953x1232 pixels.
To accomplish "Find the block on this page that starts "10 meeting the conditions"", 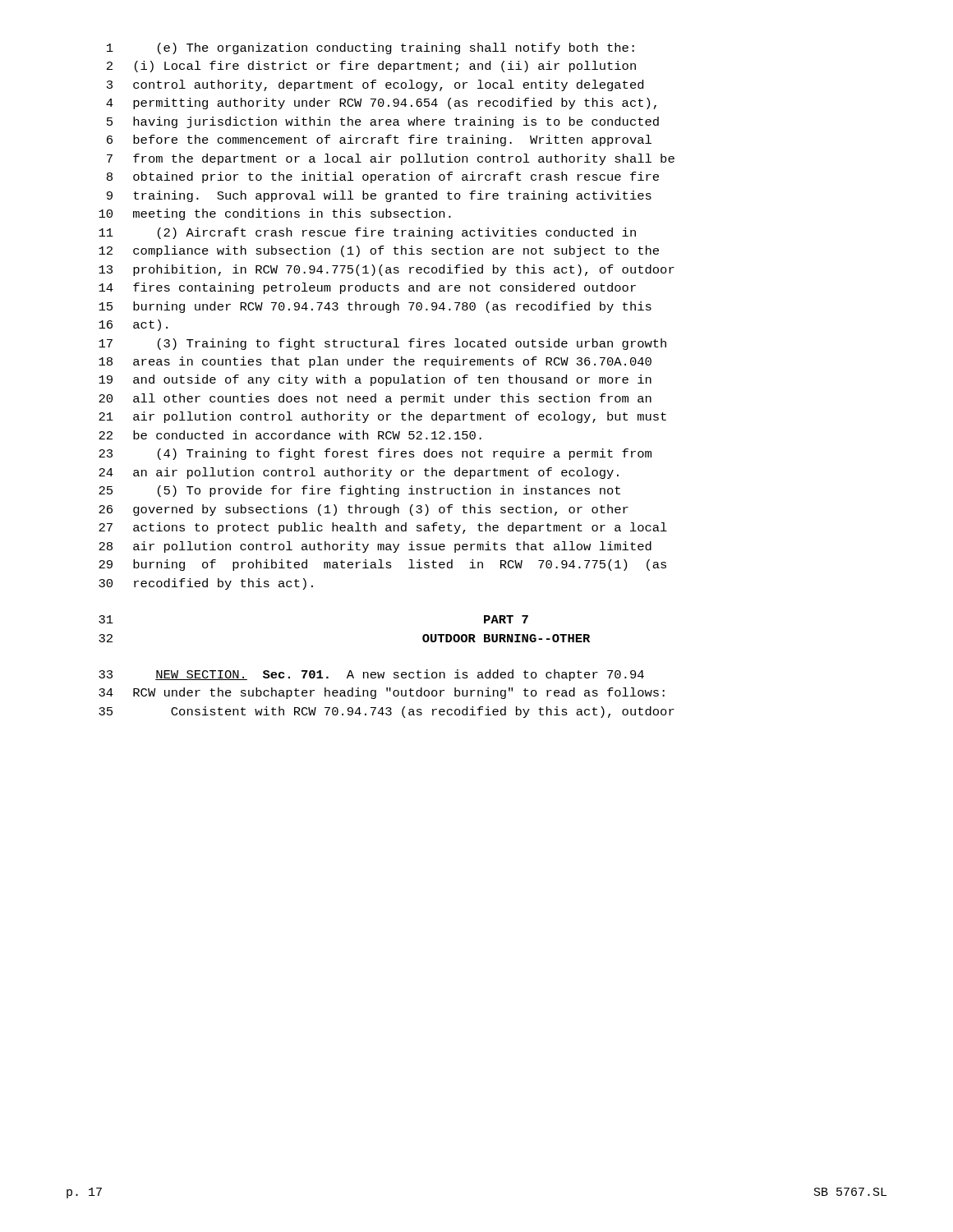I will (x=275, y=214).
